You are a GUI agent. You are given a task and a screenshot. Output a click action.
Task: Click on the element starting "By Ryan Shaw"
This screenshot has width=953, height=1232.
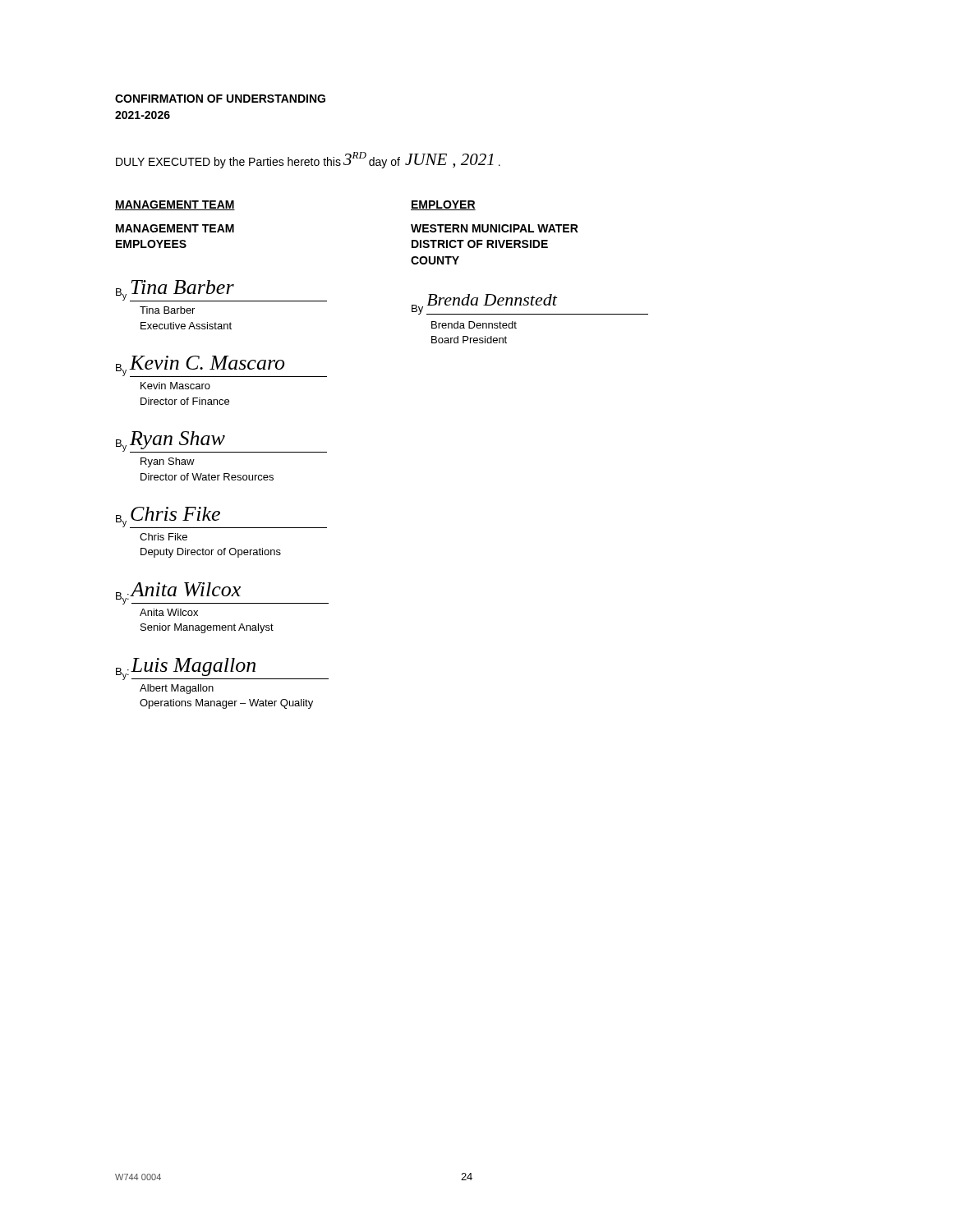pos(263,456)
